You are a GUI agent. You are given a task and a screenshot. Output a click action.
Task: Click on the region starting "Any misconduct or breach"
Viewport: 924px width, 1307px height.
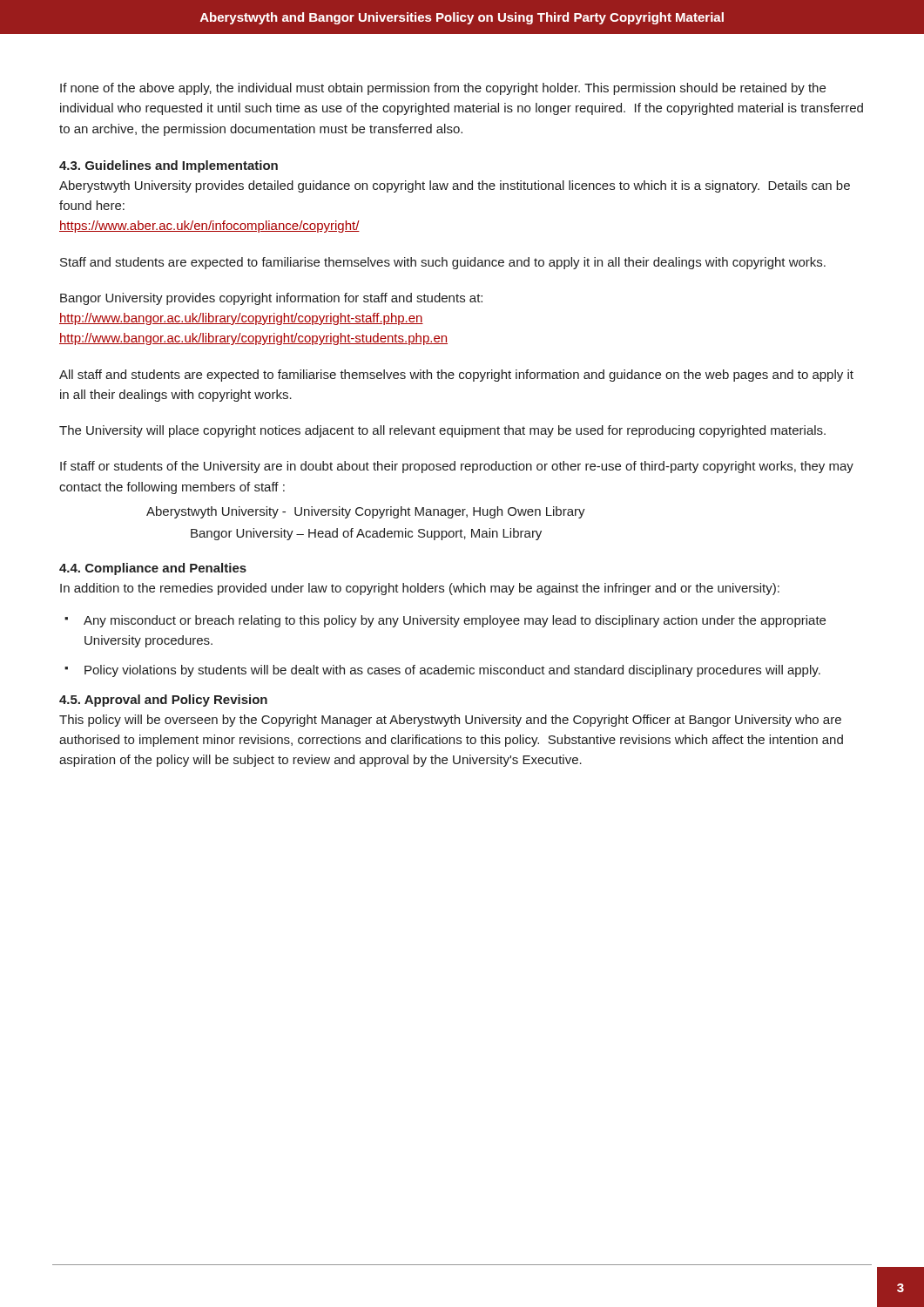click(455, 630)
